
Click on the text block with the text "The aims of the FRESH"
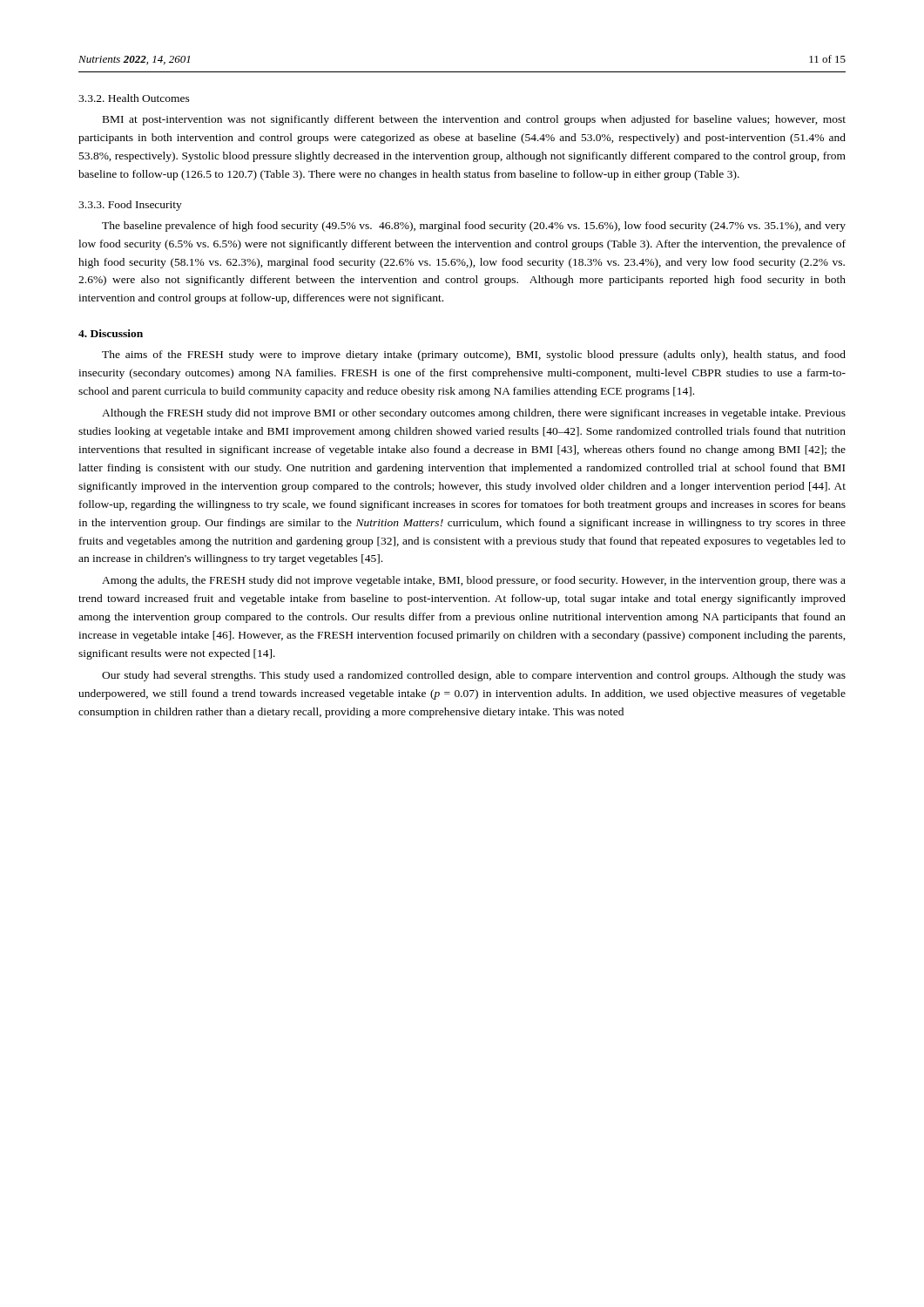point(462,374)
